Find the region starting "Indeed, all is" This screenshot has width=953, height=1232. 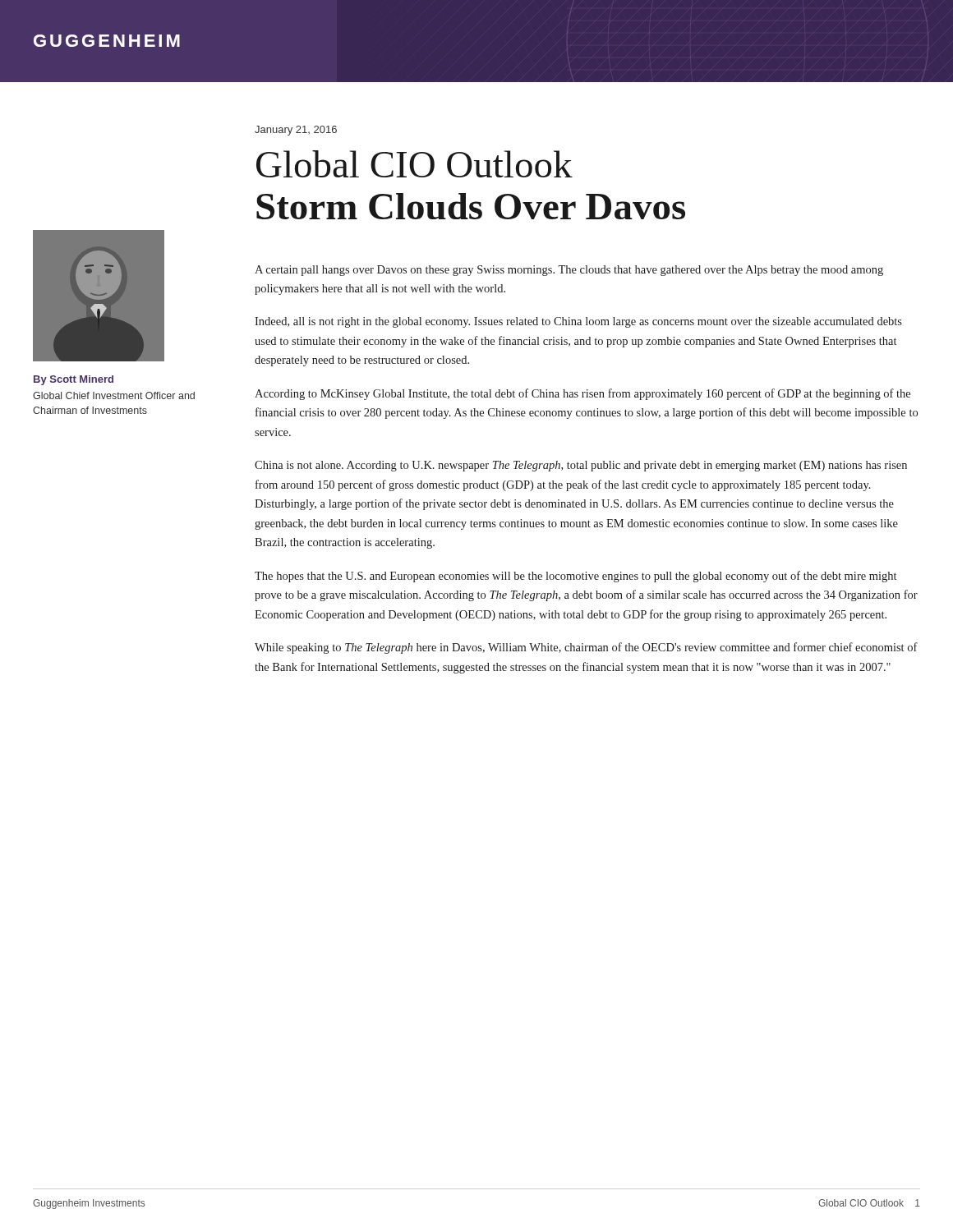pyautogui.click(x=578, y=341)
